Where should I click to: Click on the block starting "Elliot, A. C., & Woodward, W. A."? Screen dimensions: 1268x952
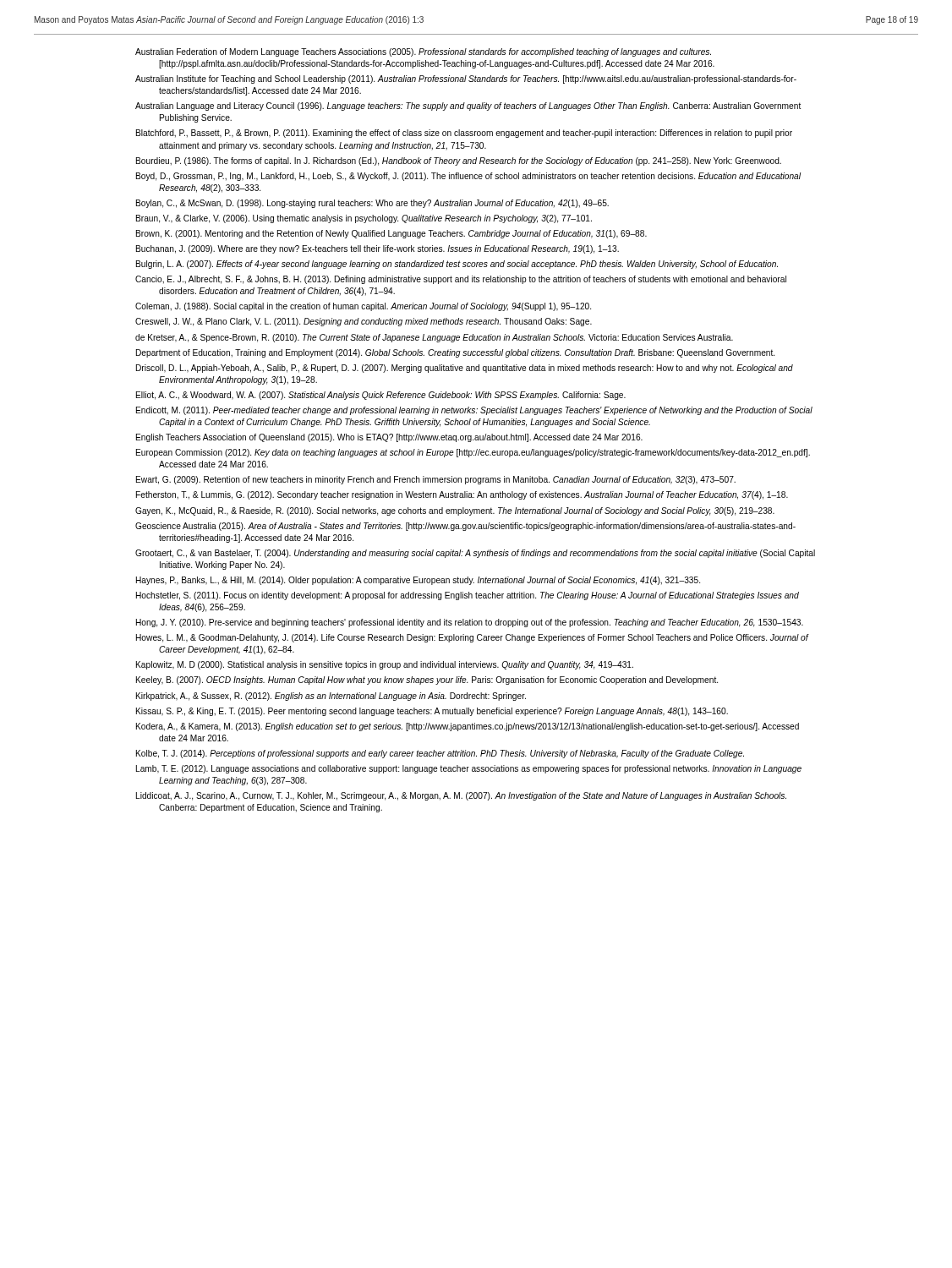pyautogui.click(x=381, y=395)
